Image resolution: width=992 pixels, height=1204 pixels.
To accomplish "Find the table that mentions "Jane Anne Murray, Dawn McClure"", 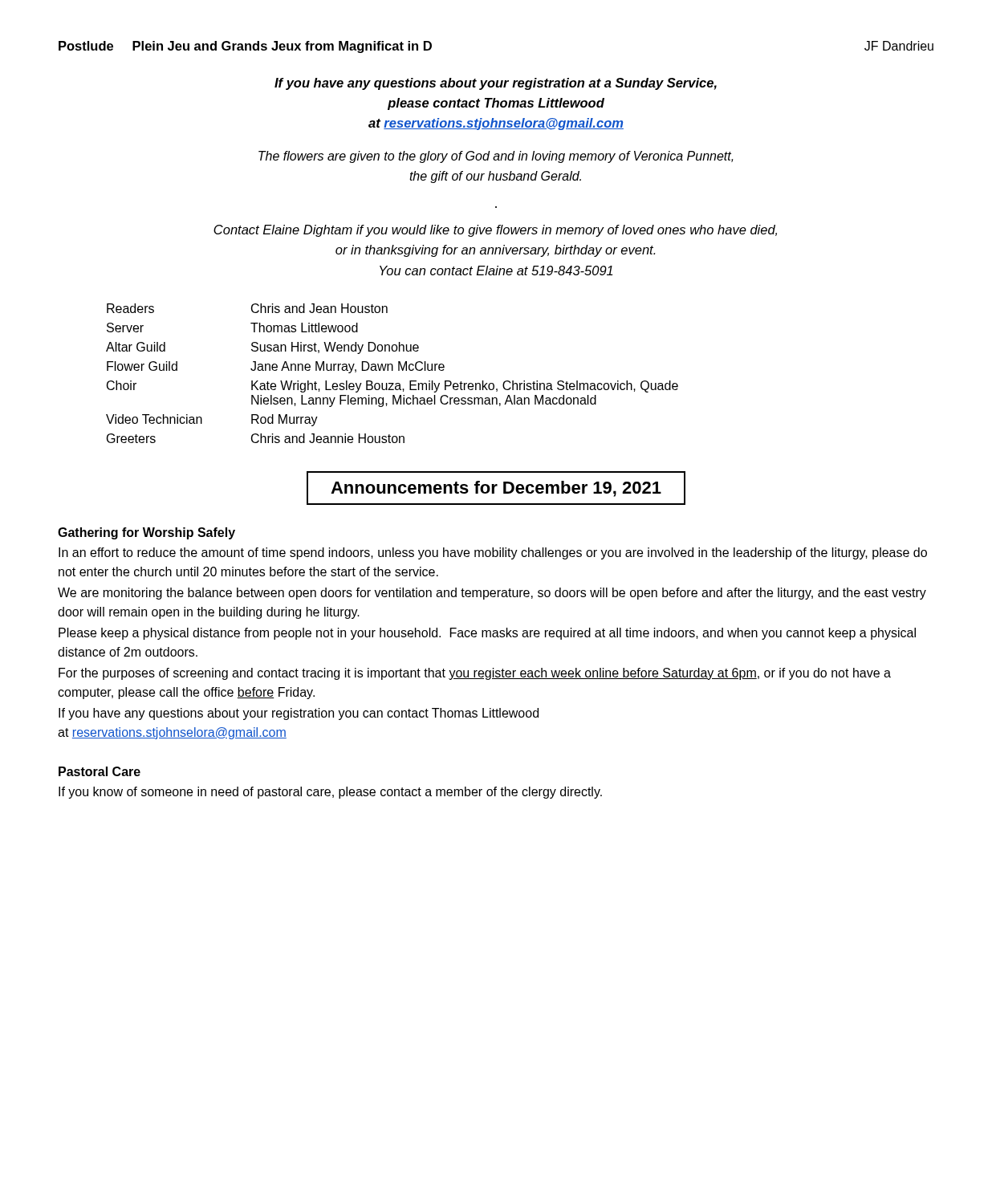I will click(496, 374).
